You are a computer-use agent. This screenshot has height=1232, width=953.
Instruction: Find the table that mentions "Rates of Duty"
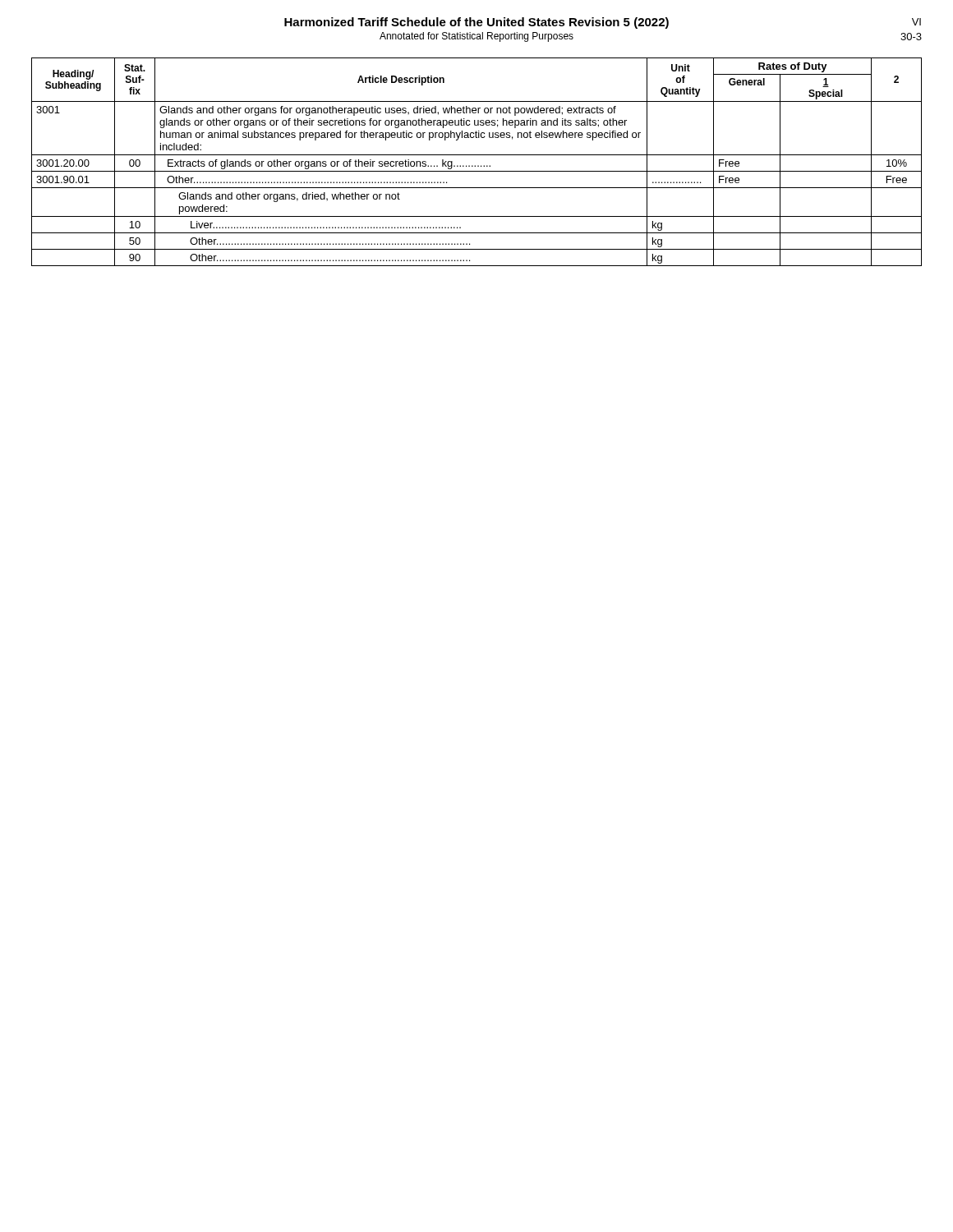(x=476, y=162)
